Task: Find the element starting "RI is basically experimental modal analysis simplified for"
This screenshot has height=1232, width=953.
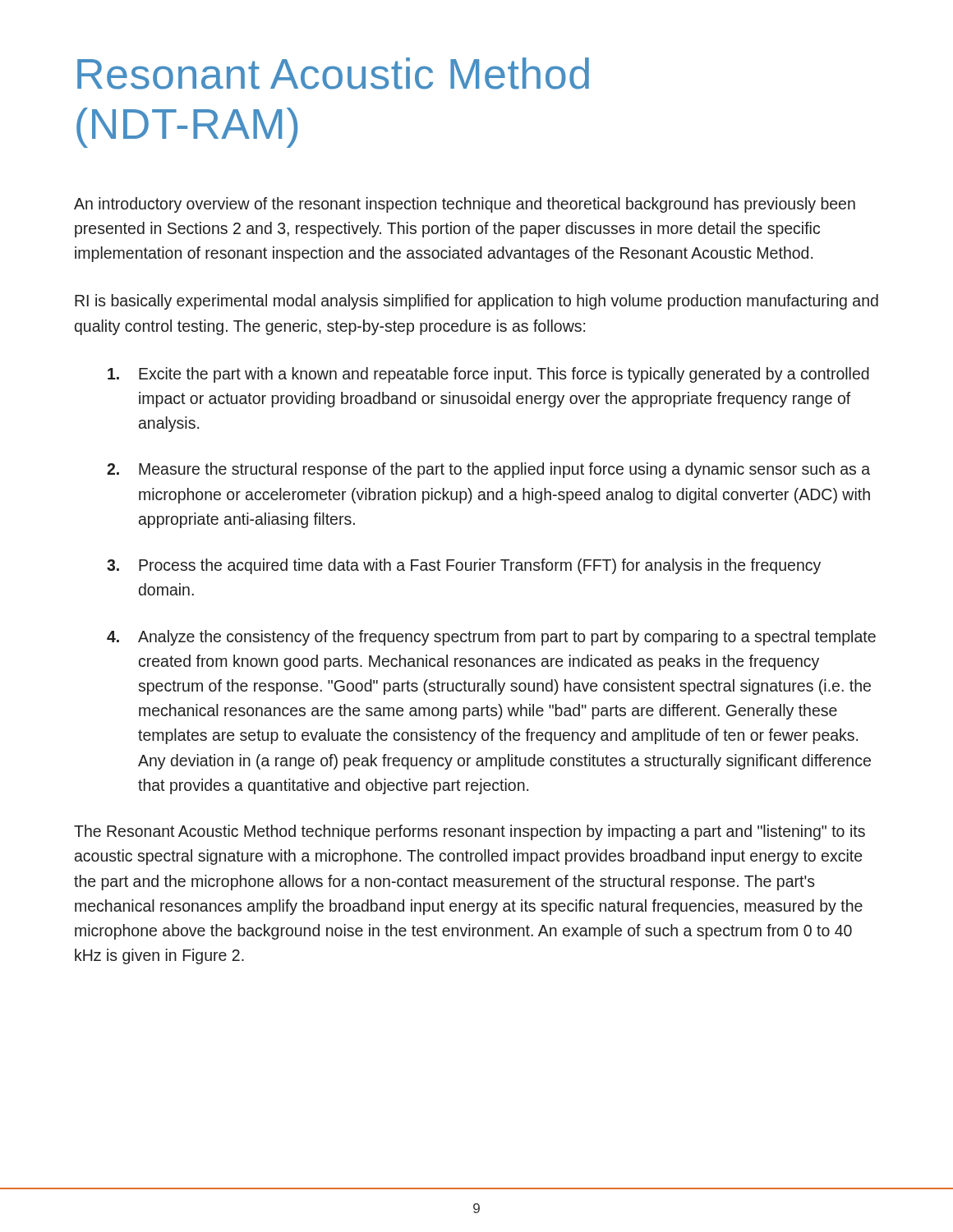Action: [x=476, y=313]
